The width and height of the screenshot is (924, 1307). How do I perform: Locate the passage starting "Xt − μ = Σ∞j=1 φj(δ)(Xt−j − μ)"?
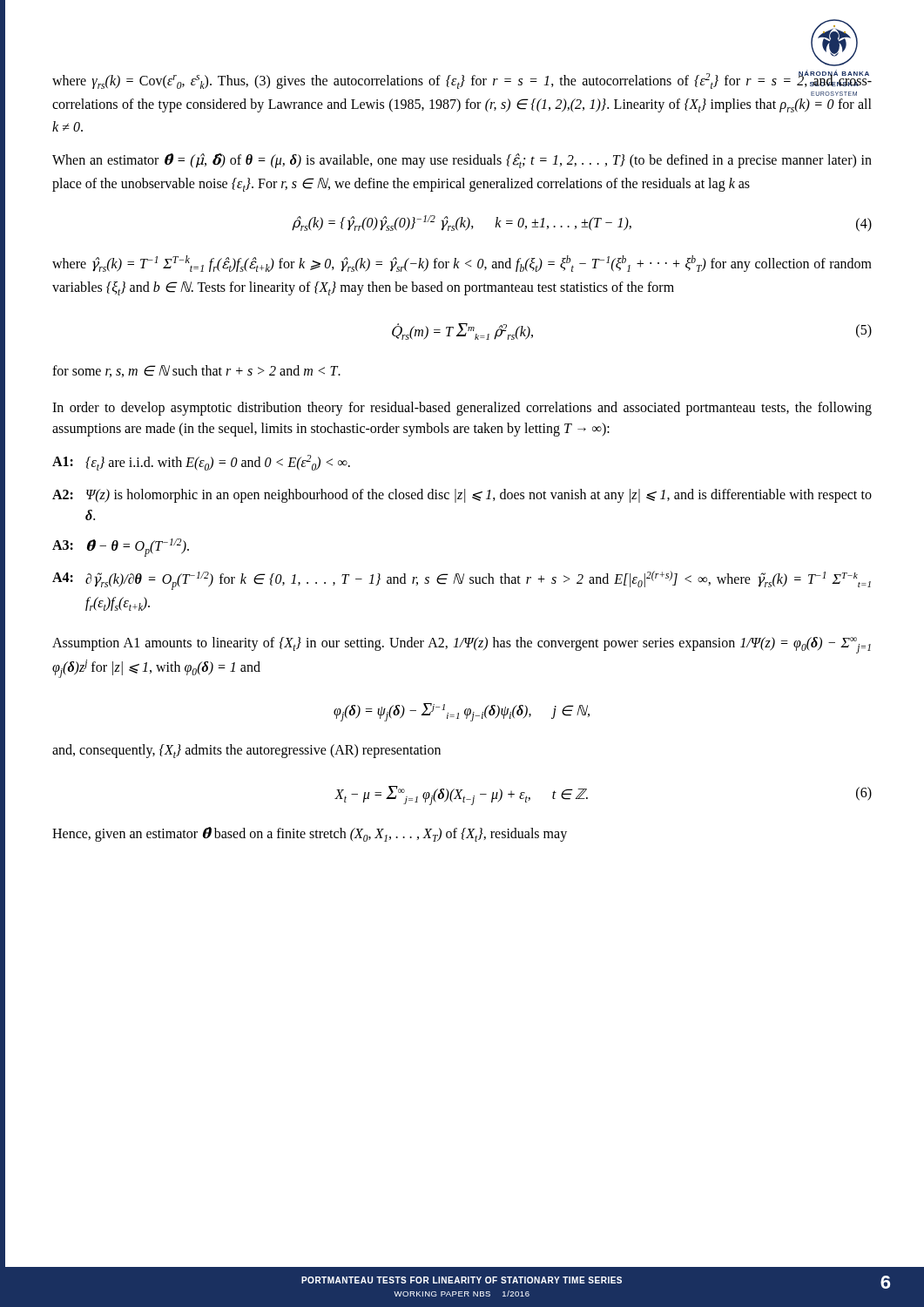(448, 795)
